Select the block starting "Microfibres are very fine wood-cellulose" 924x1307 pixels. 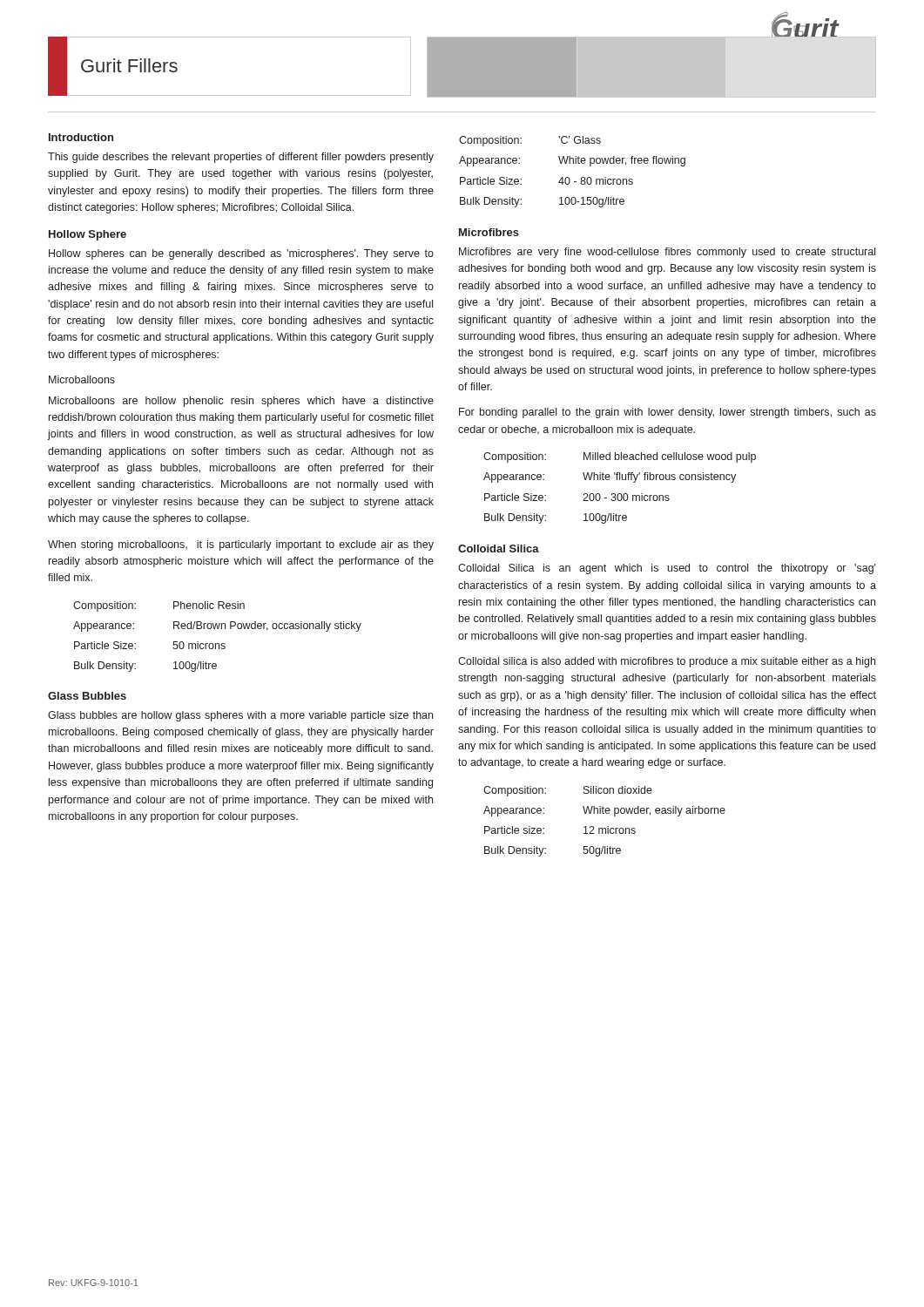pyautogui.click(x=667, y=319)
